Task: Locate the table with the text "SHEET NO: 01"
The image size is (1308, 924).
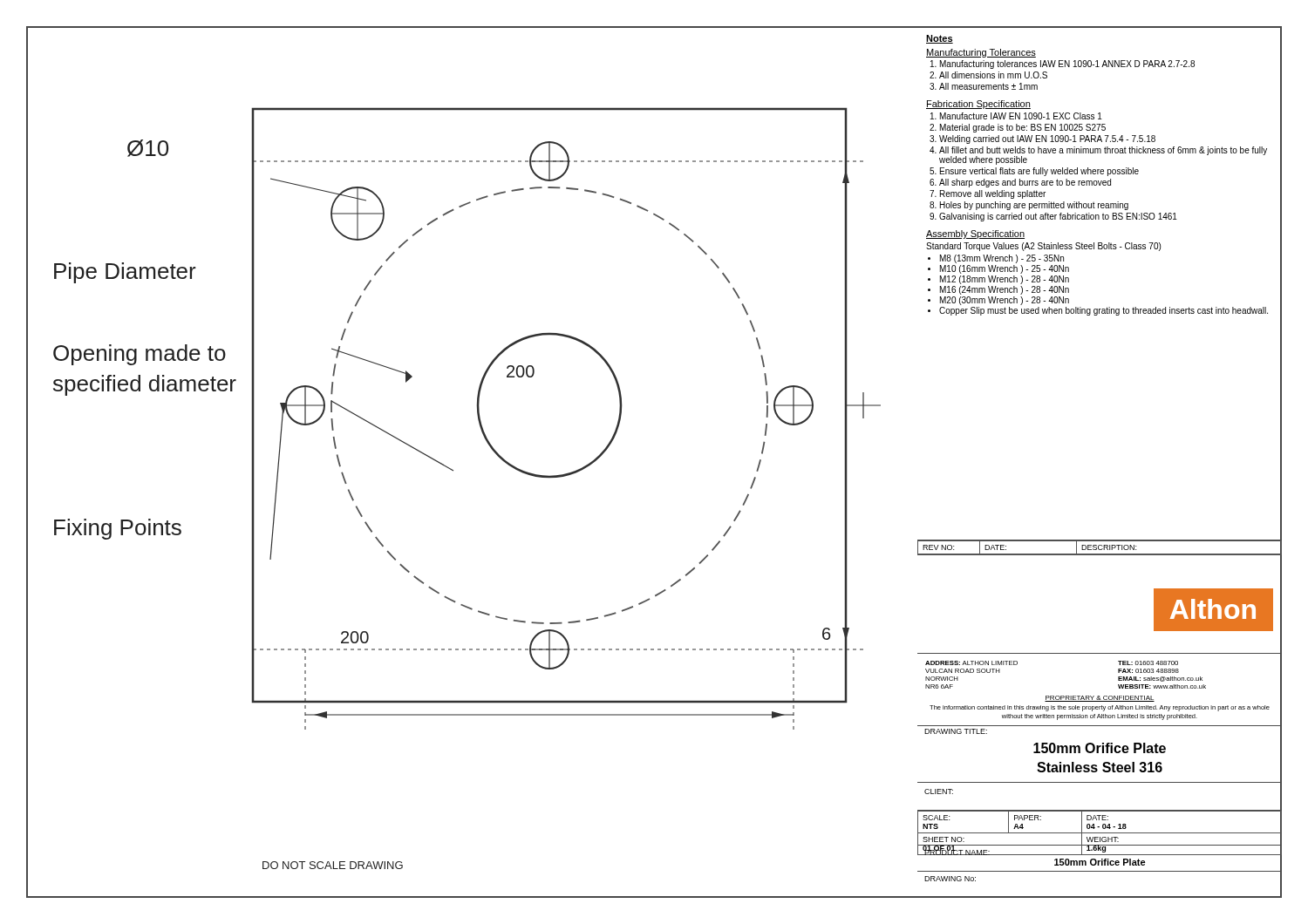Action: click(1100, 828)
